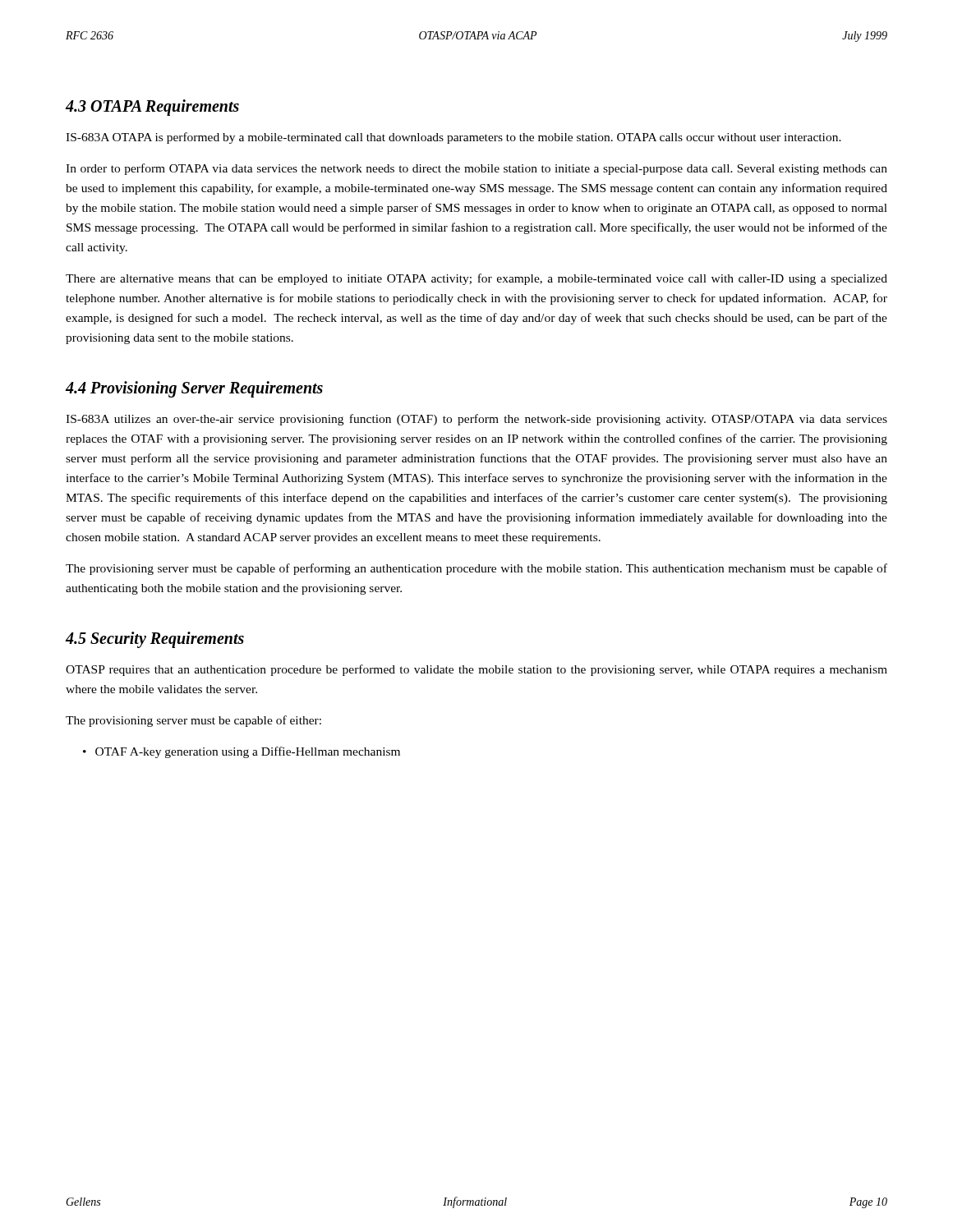
Task: Navigate to the region starting "4.4 Provisioning Server"
Action: [x=194, y=388]
